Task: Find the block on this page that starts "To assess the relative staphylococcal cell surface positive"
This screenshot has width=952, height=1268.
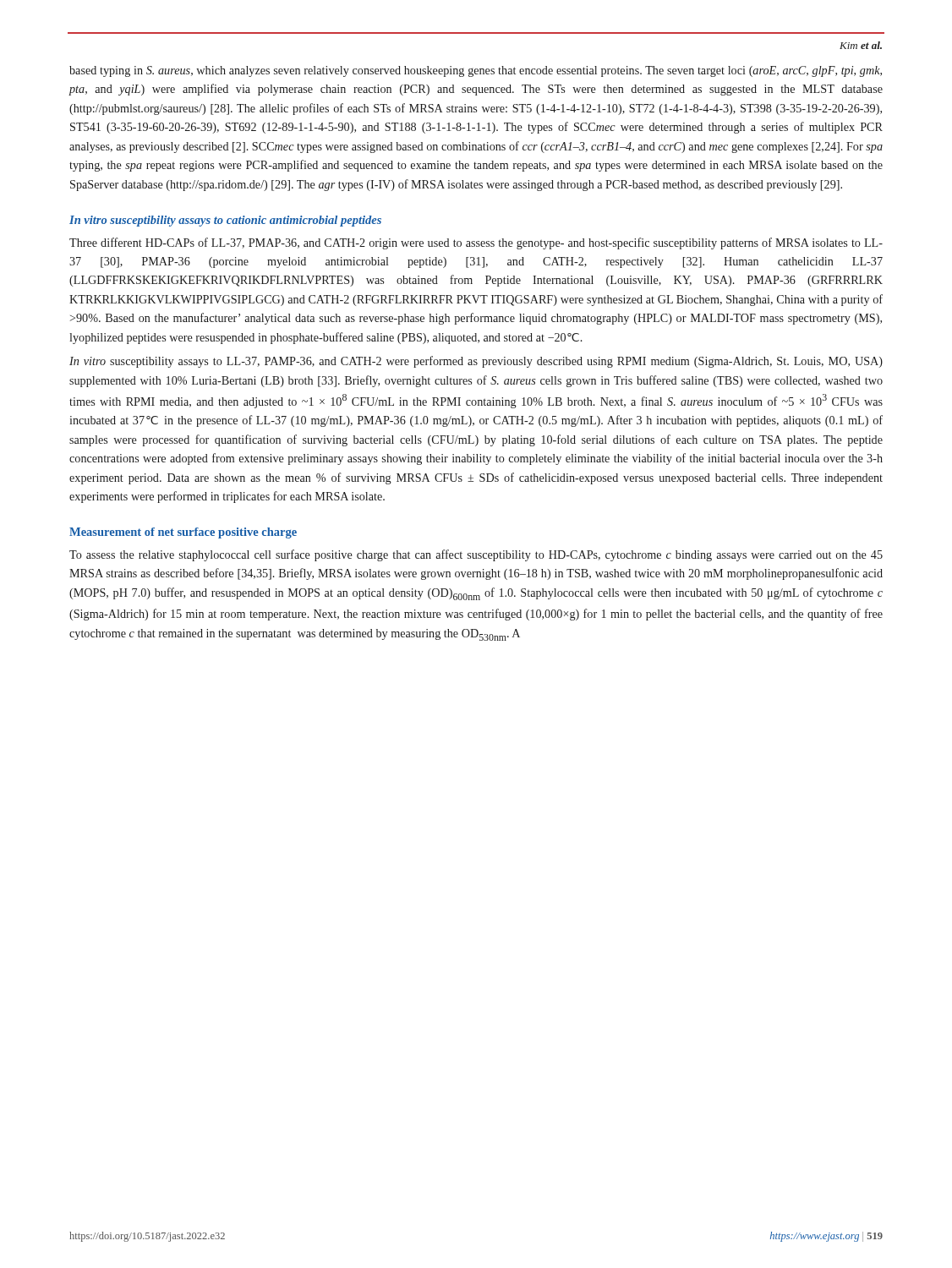Action: click(x=476, y=595)
